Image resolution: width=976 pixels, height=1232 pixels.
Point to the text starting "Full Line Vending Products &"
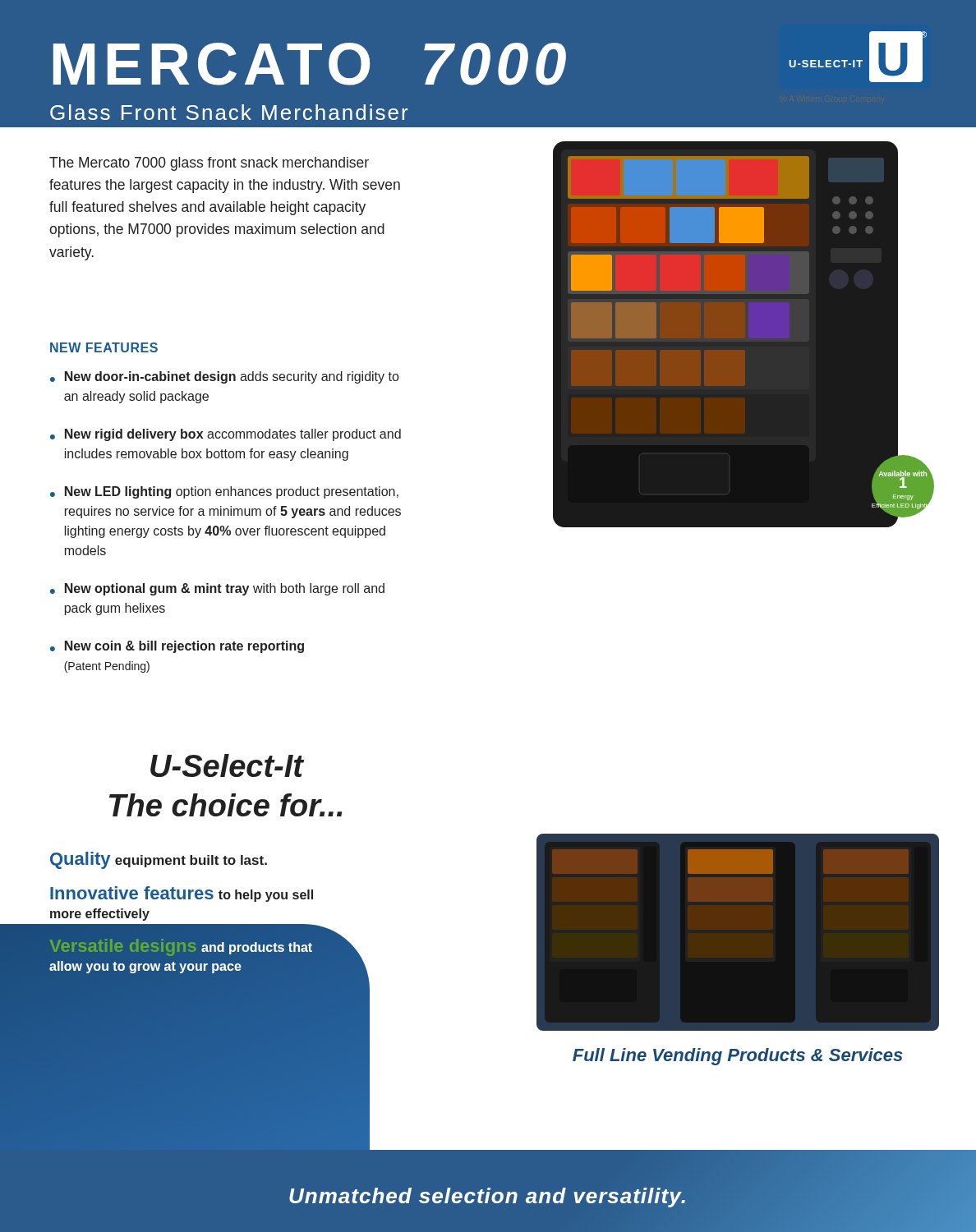(738, 1055)
